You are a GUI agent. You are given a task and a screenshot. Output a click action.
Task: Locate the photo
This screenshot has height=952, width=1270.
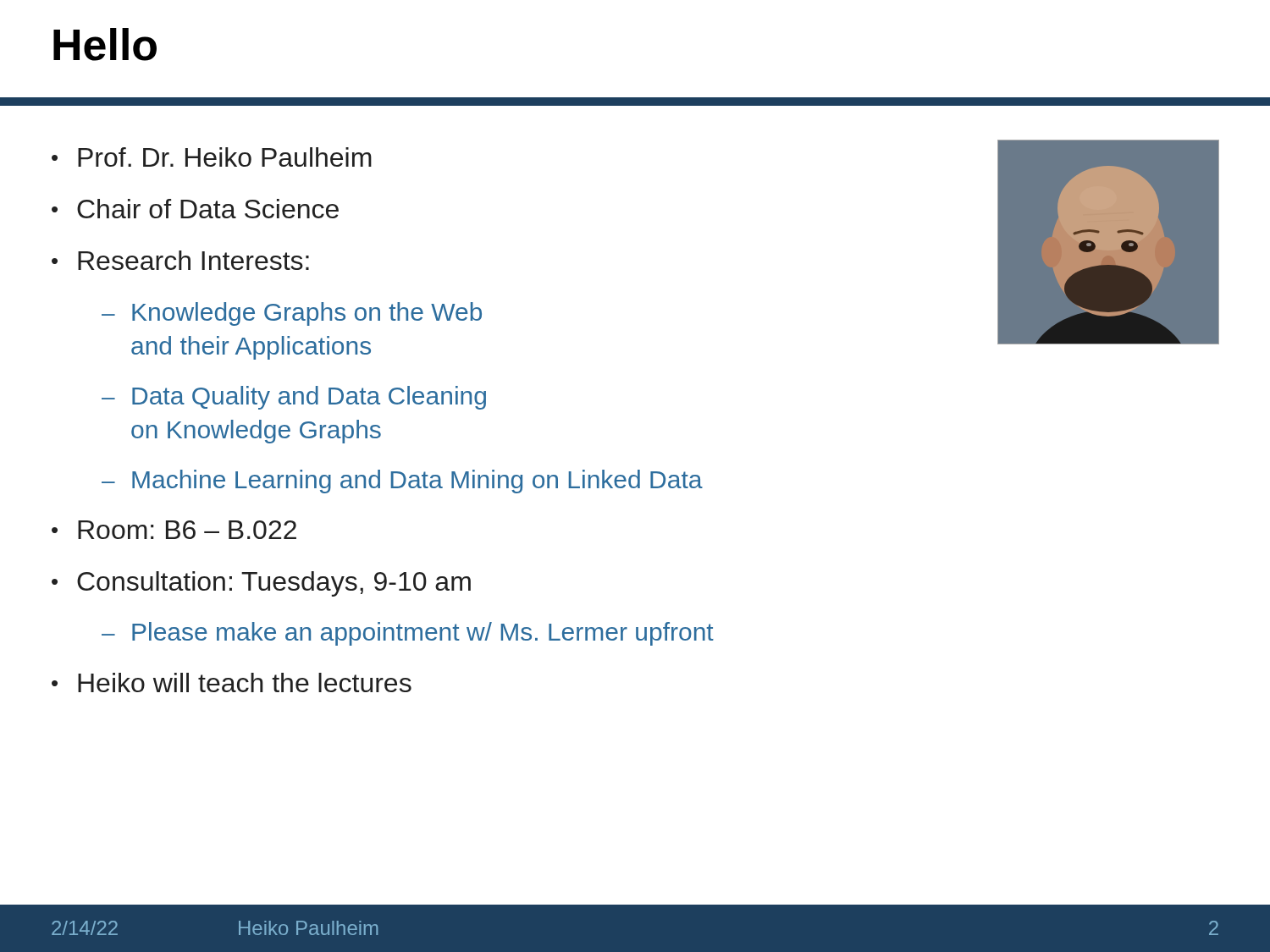pos(1108,242)
